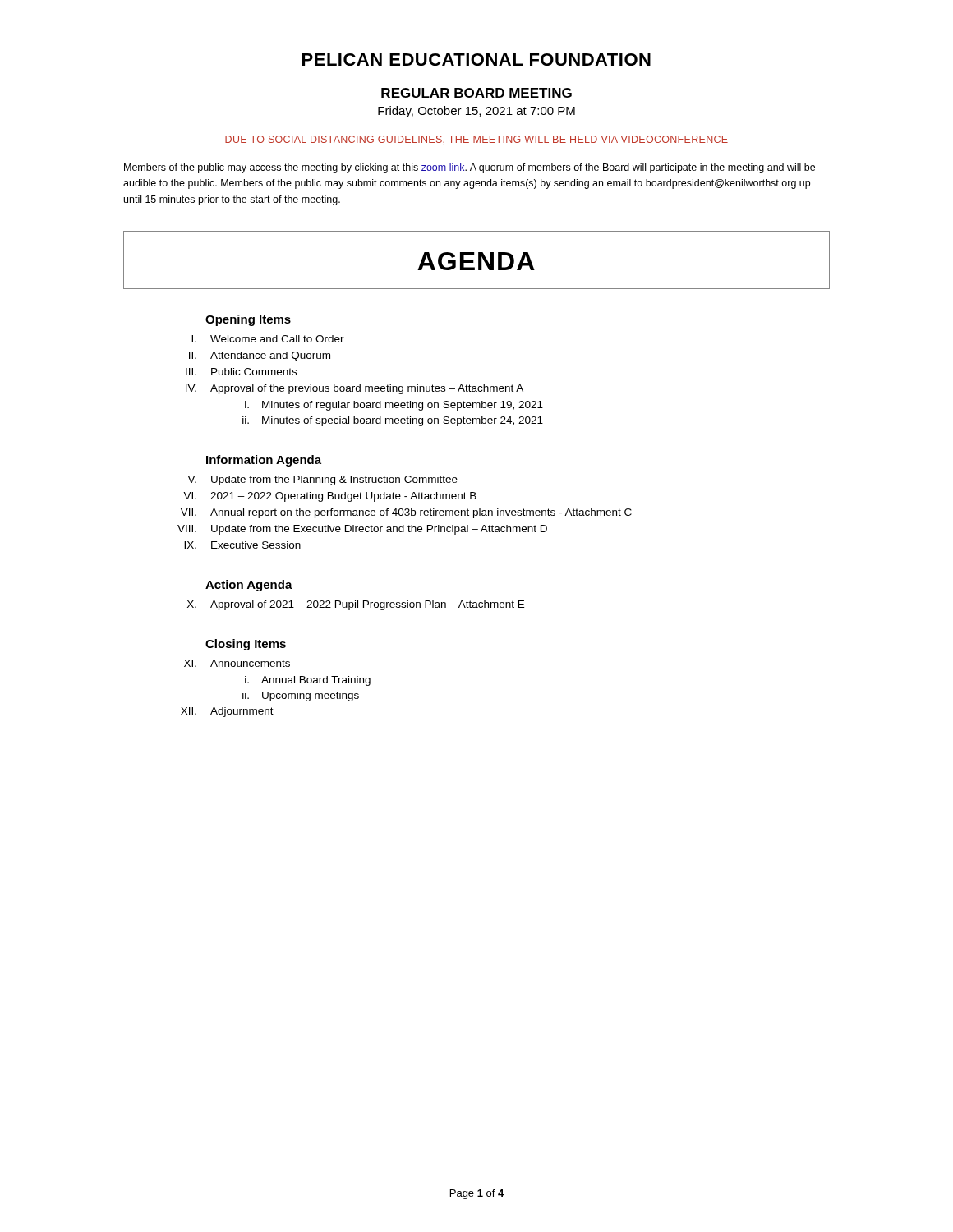
Task: Where does it say "ii. Upcoming meetings"?
Action: pyautogui.click(x=301, y=696)
